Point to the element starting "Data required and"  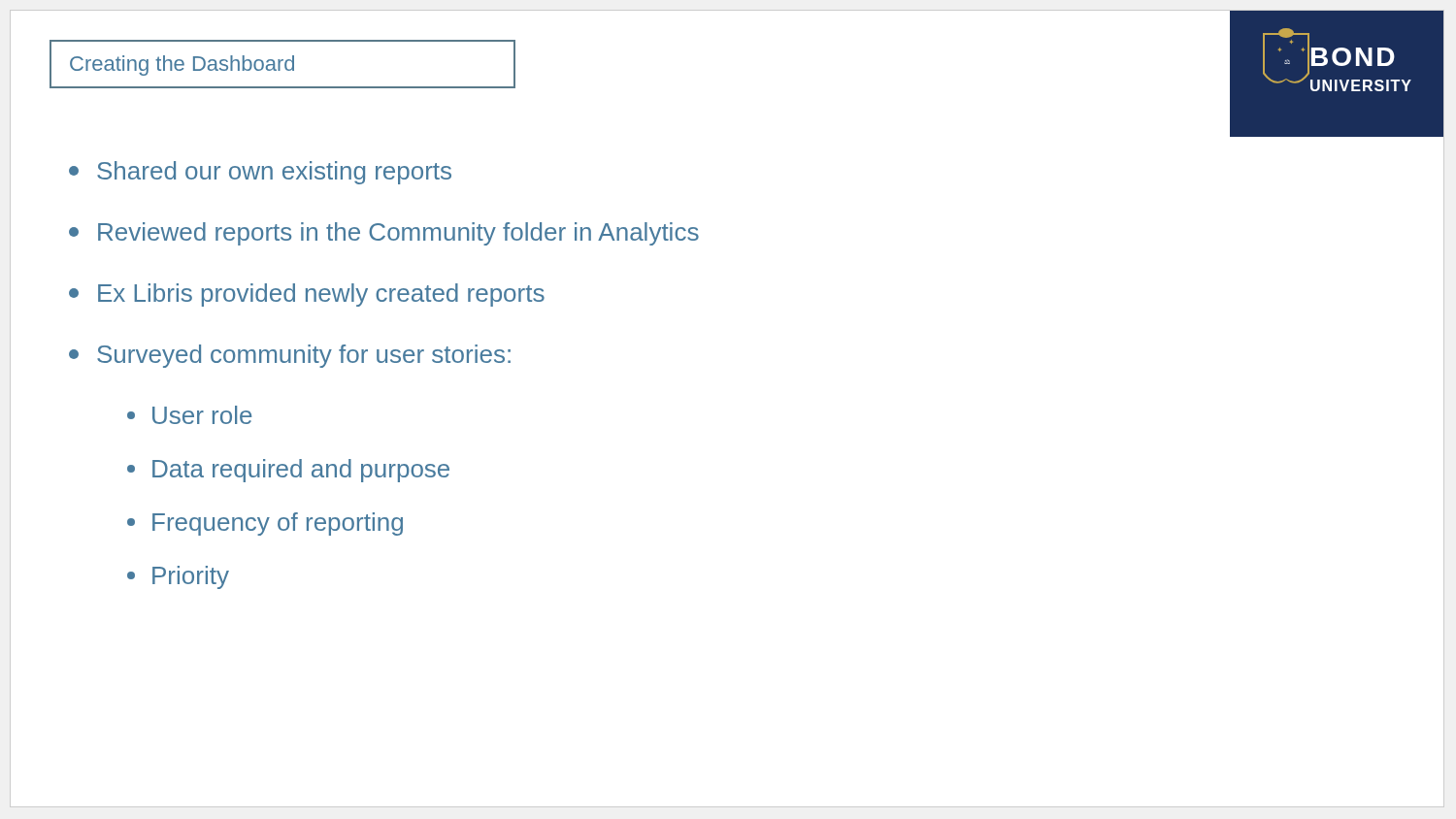click(x=289, y=469)
